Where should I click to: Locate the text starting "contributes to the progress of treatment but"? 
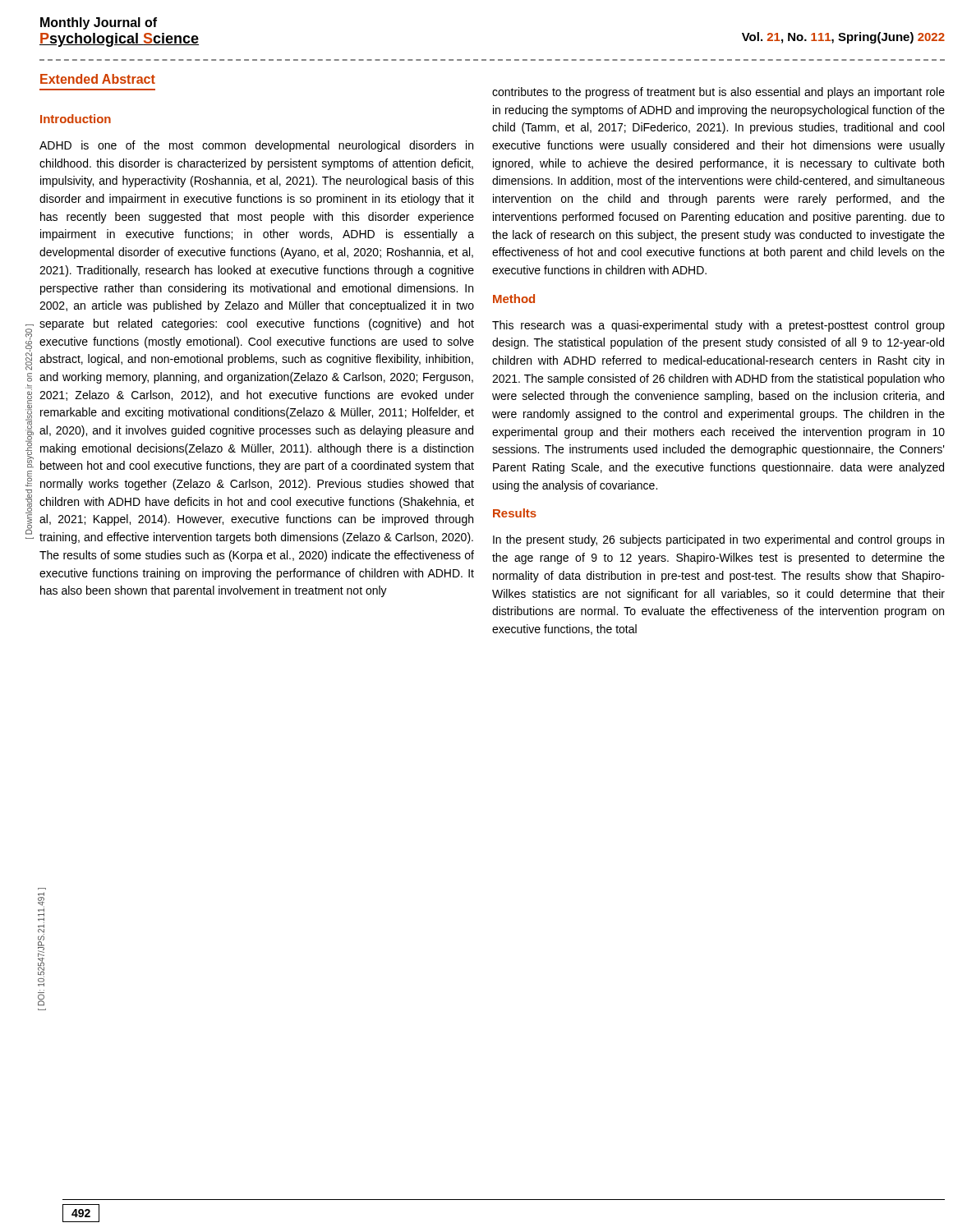718,182
